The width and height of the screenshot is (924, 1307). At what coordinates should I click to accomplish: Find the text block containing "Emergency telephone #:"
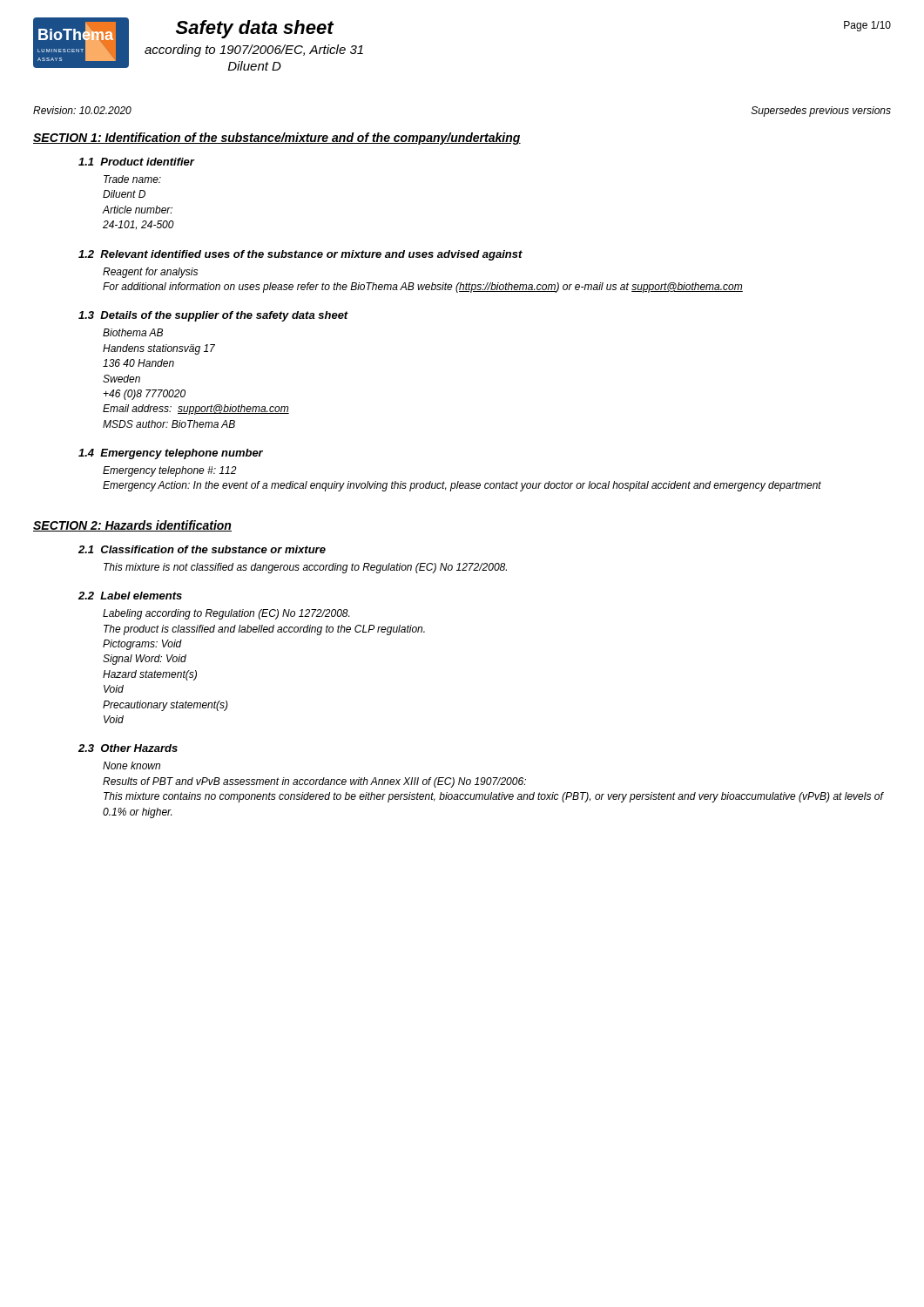(x=462, y=478)
